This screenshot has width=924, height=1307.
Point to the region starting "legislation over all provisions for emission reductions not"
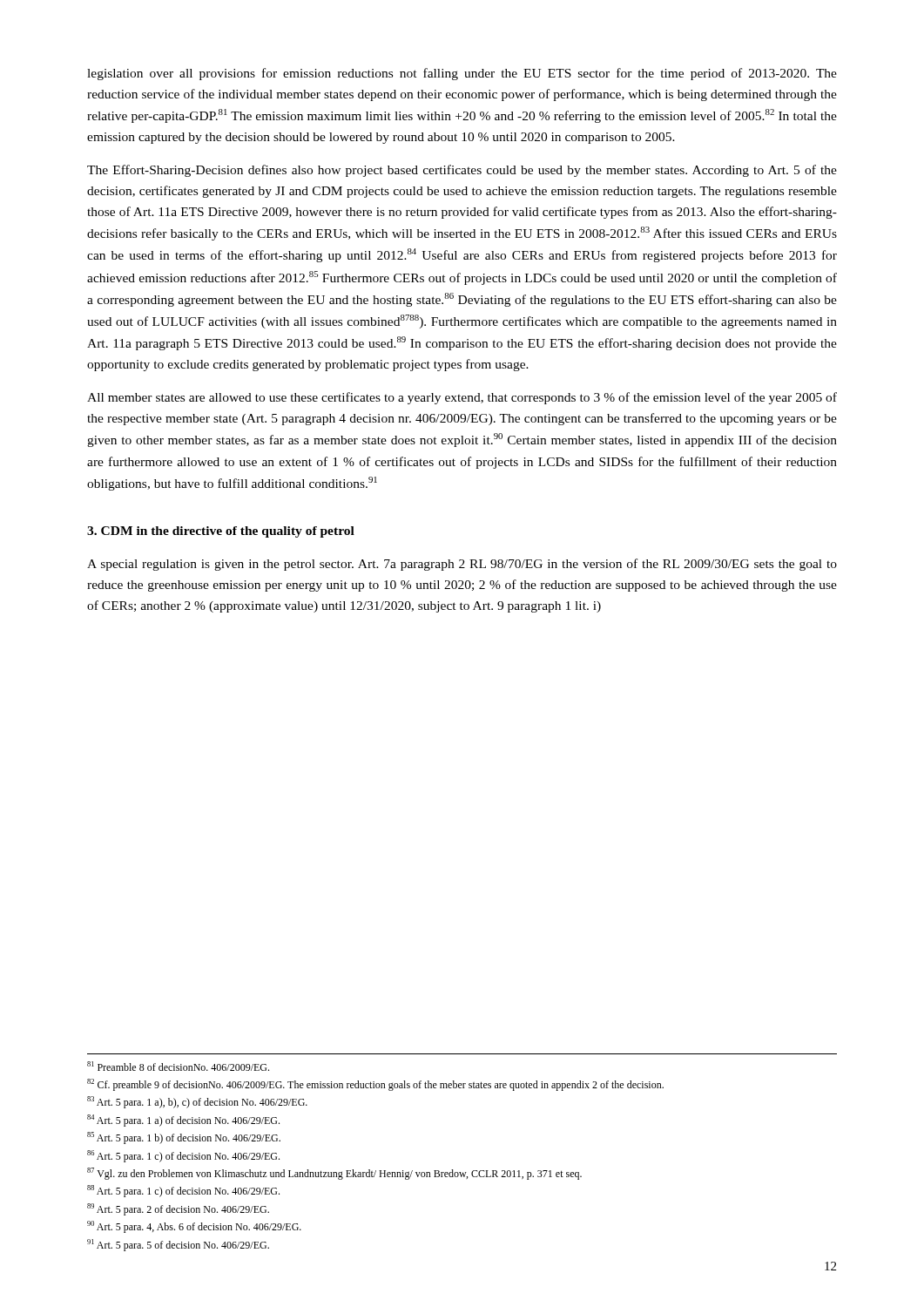click(462, 105)
